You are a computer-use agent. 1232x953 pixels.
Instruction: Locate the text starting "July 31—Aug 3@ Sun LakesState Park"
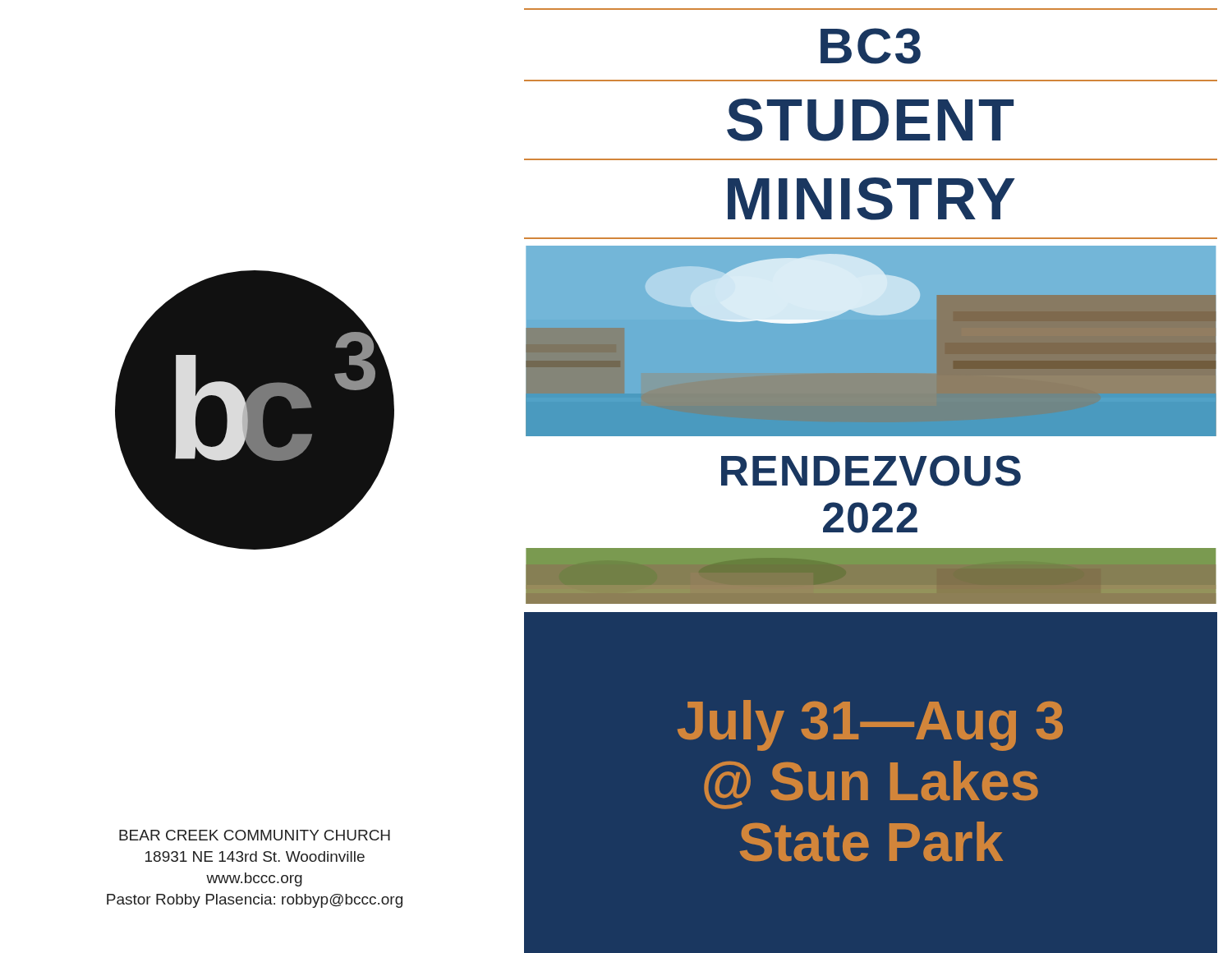(x=871, y=787)
